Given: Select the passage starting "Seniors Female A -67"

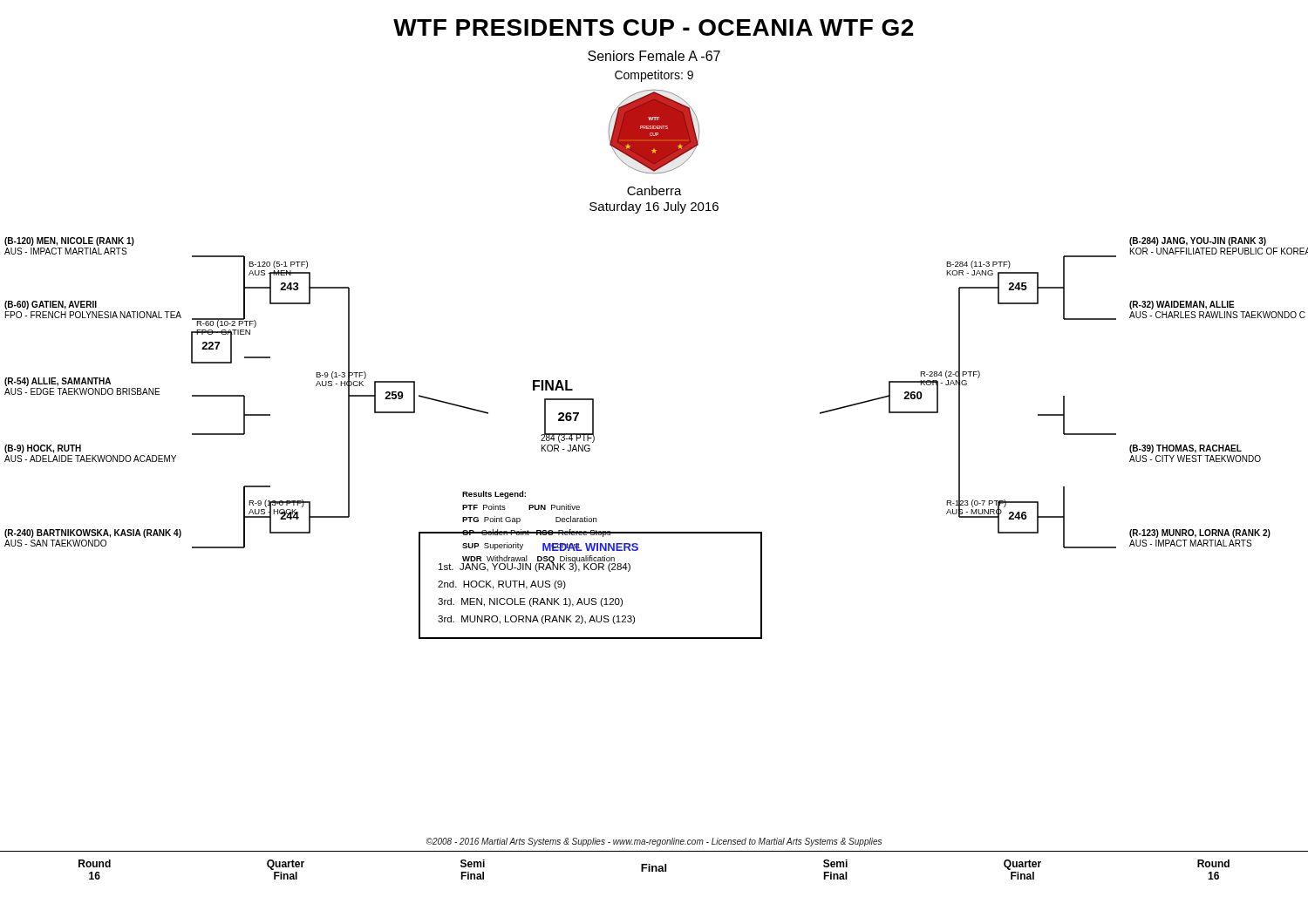Looking at the screenshot, I should pos(654,56).
